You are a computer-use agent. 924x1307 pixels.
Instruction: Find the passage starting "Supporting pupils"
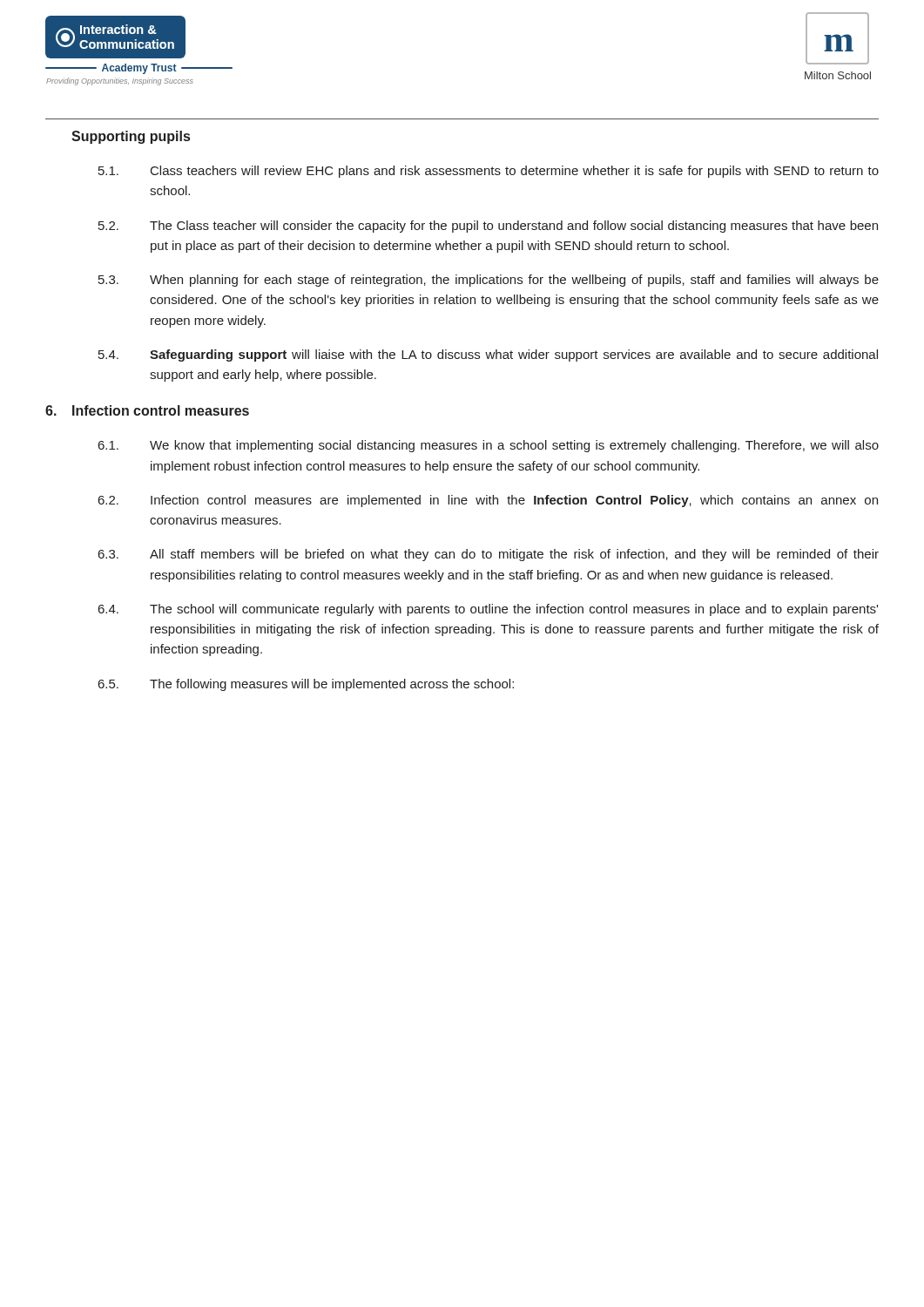click(131, 136)
